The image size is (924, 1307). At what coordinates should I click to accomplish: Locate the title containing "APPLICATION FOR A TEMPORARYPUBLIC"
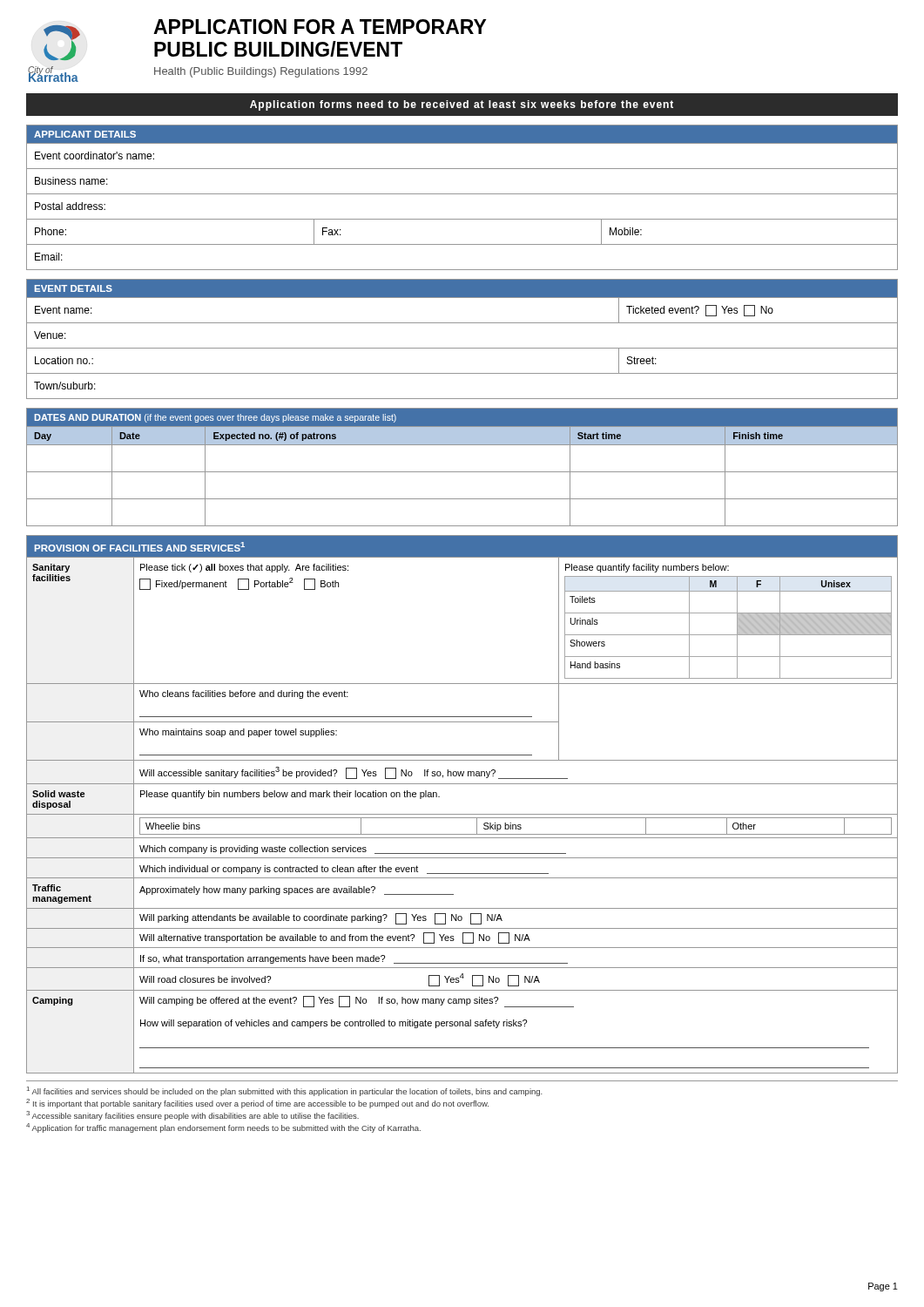click(x=320, y=27)
